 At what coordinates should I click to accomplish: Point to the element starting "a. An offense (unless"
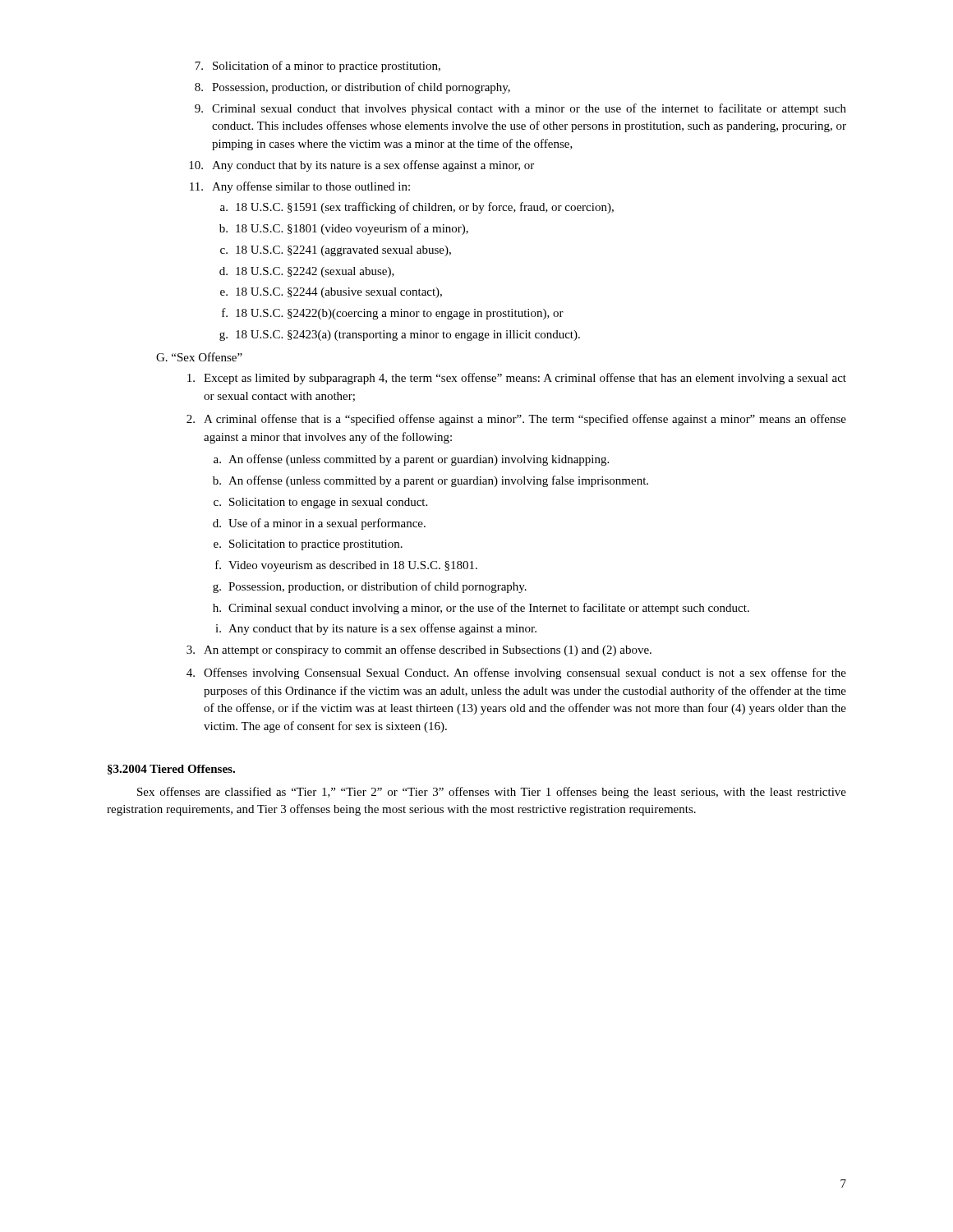click(x=526, y=460)
